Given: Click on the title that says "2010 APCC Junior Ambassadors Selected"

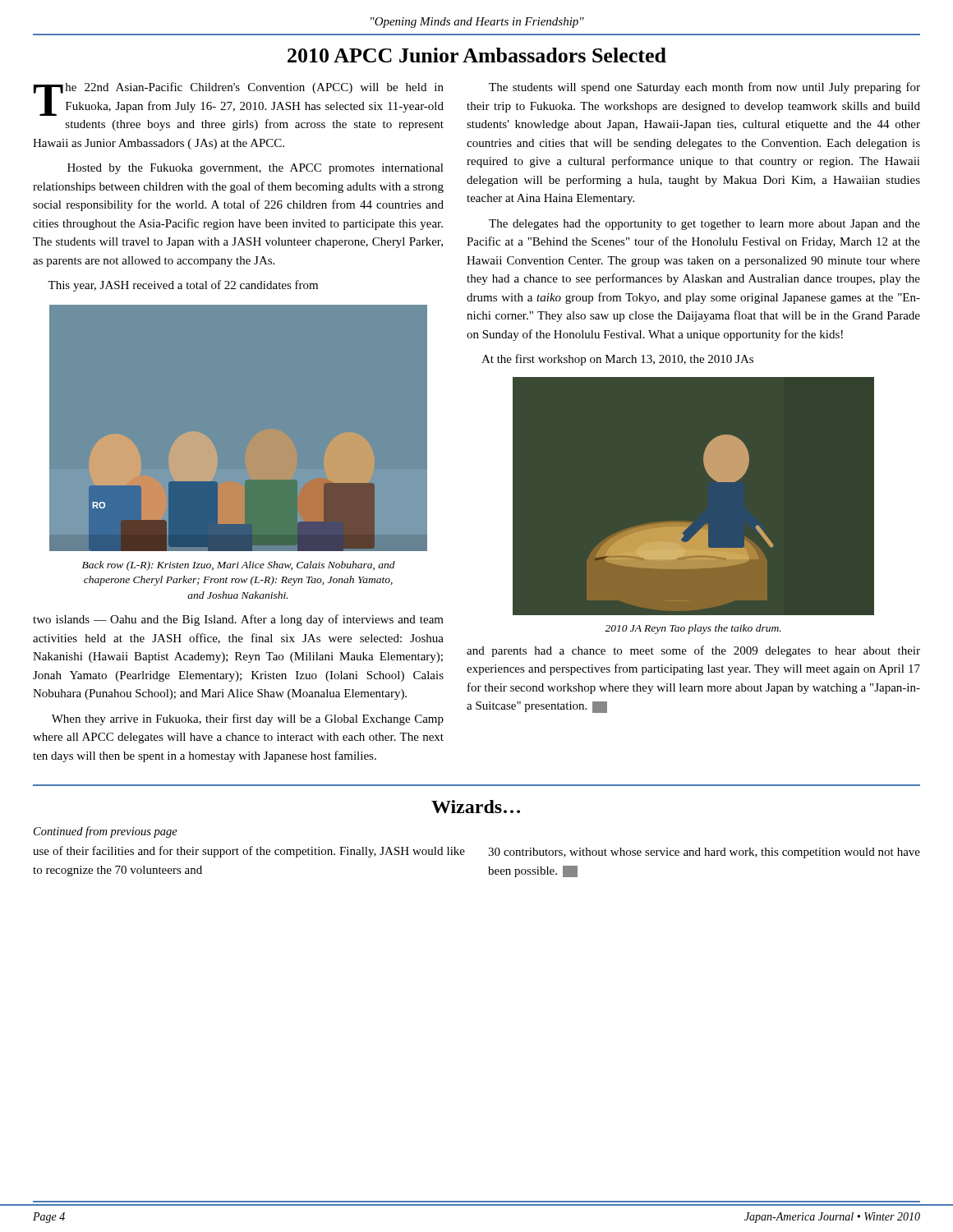Looking at the screenshot, I should coord(476,55).
